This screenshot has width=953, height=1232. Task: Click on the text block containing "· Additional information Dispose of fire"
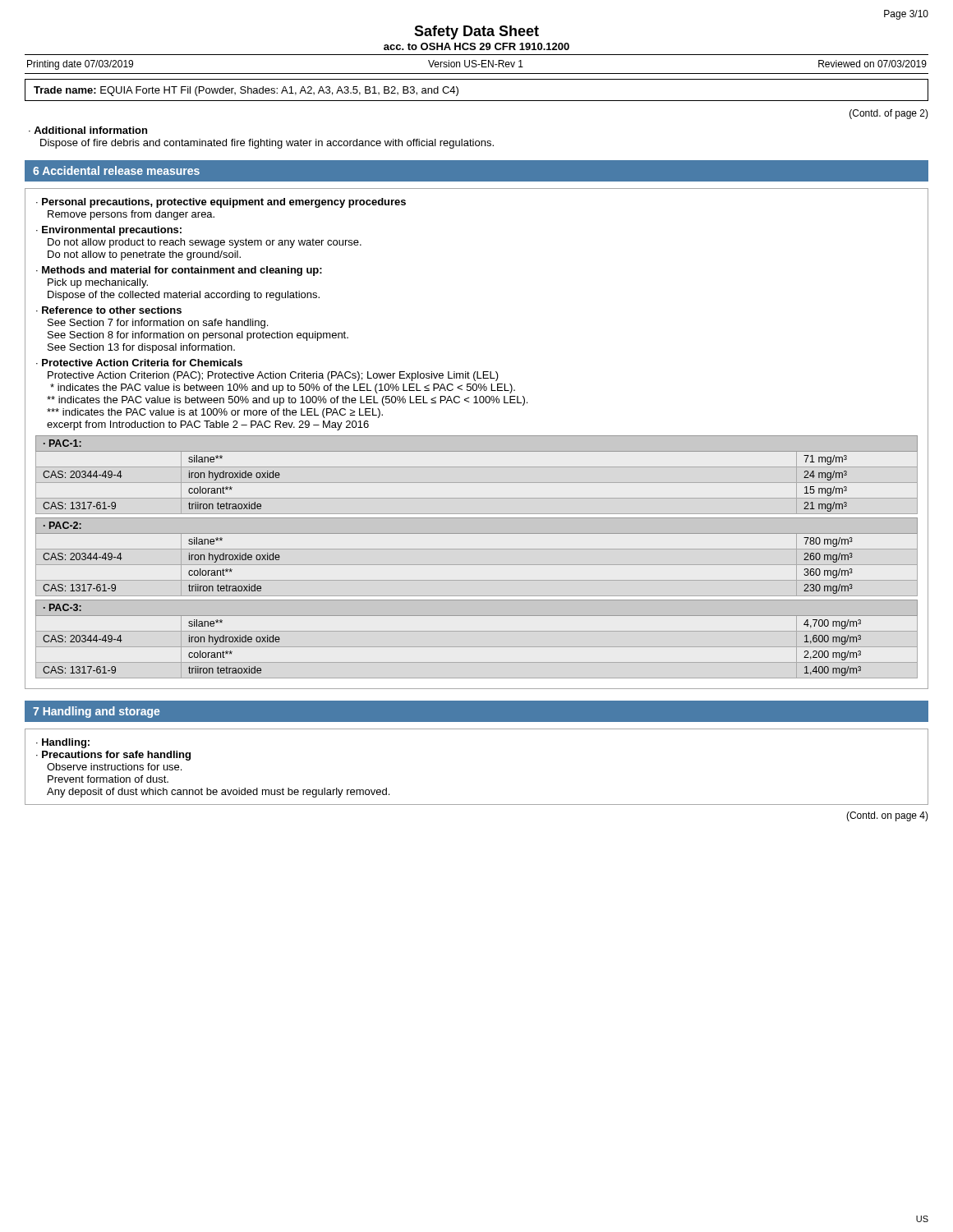coord(261,136)
